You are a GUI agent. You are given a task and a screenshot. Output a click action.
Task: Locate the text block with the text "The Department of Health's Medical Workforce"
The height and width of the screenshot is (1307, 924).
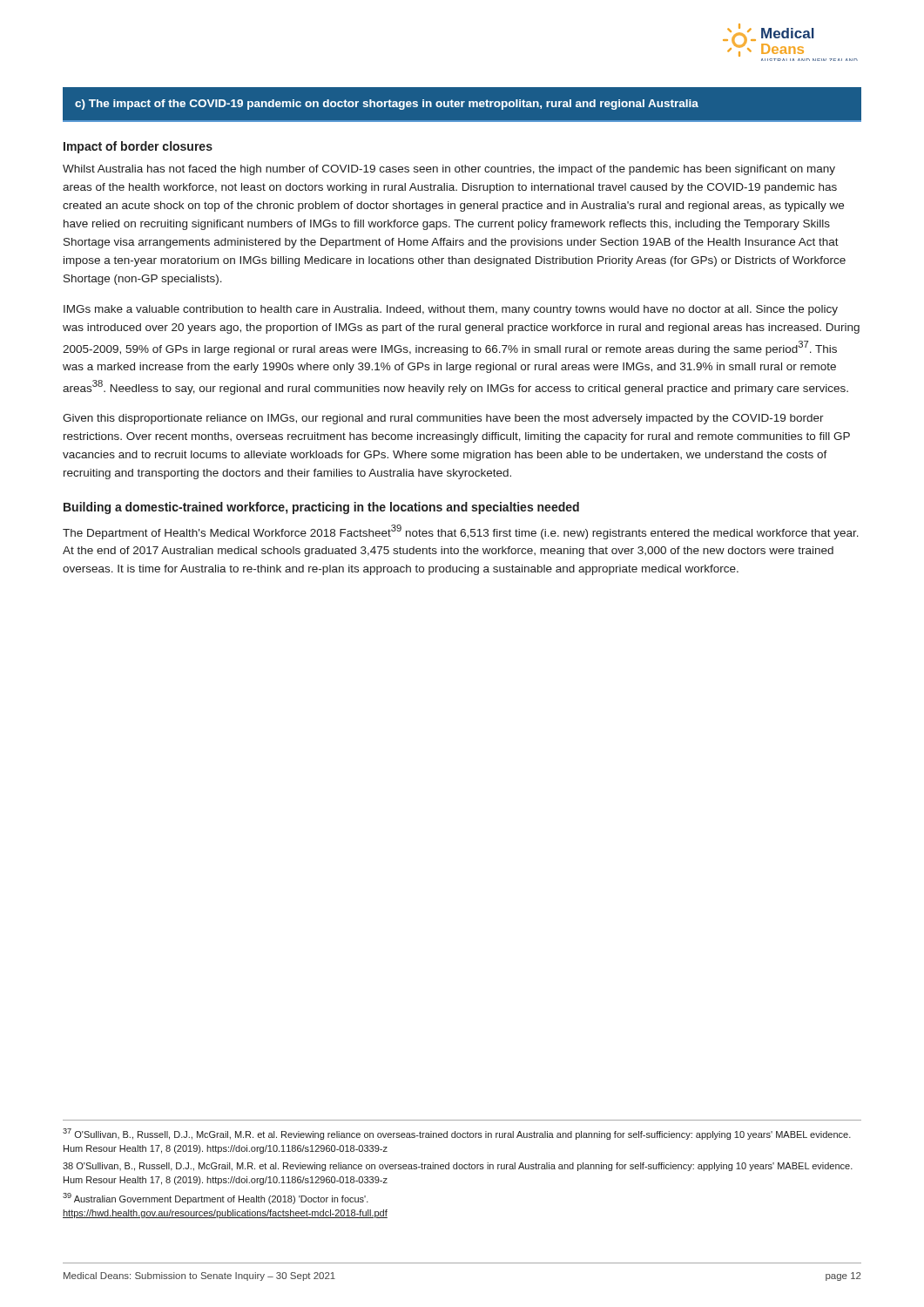pos(461,549)
